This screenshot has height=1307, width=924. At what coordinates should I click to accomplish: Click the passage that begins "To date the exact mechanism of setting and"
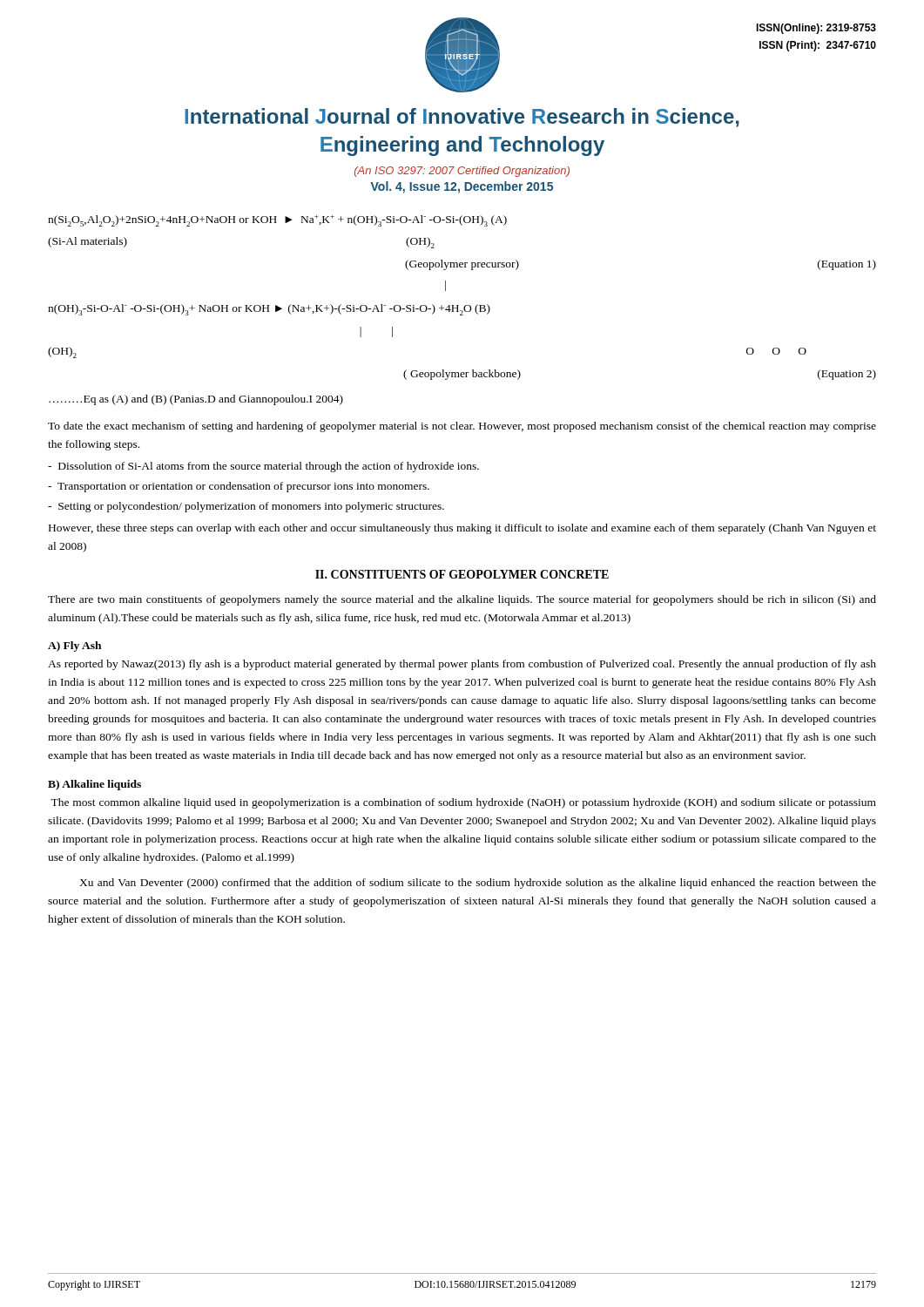point(462,435)
